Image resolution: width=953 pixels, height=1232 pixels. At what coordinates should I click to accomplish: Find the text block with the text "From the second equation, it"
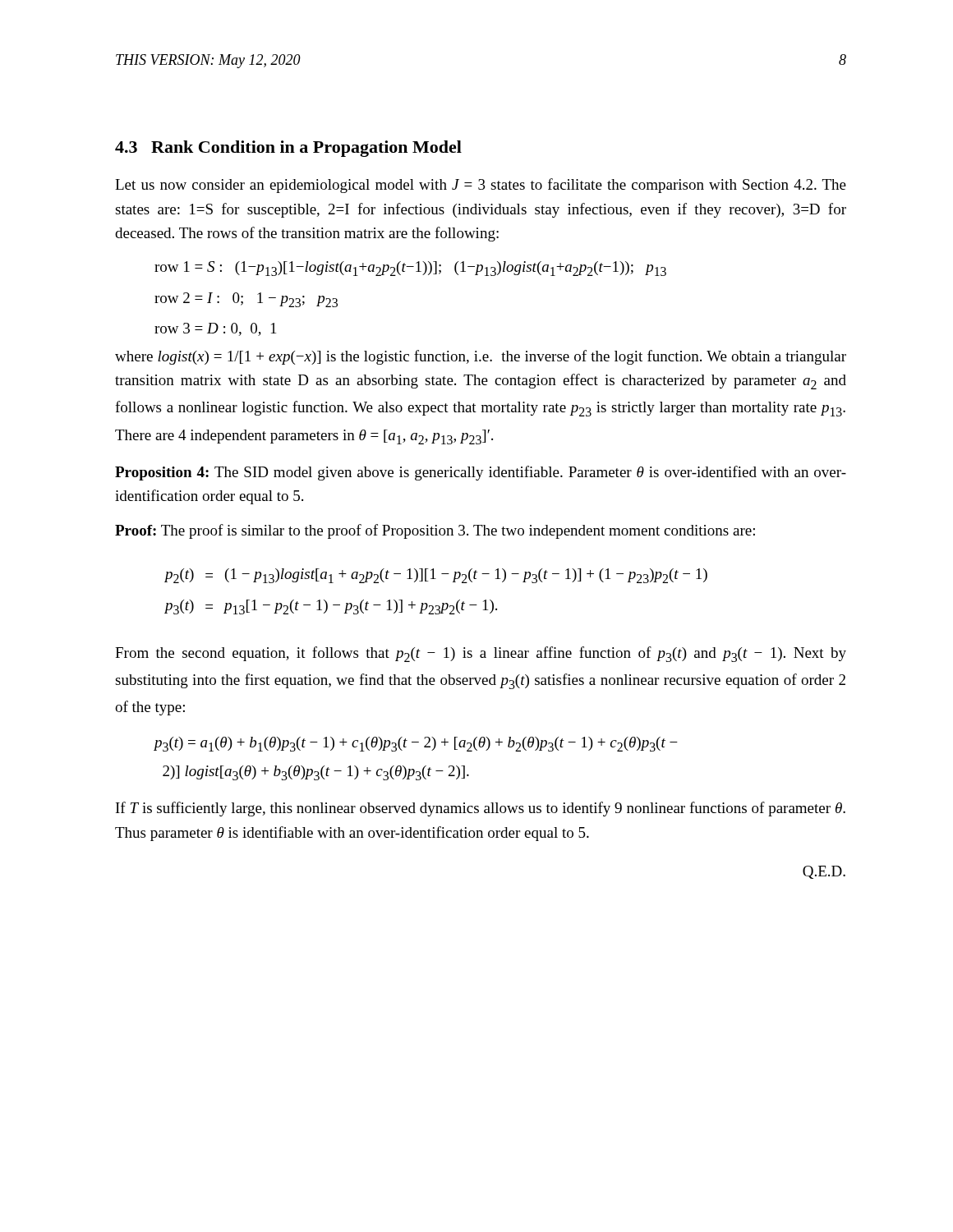[x=481, y=680]
